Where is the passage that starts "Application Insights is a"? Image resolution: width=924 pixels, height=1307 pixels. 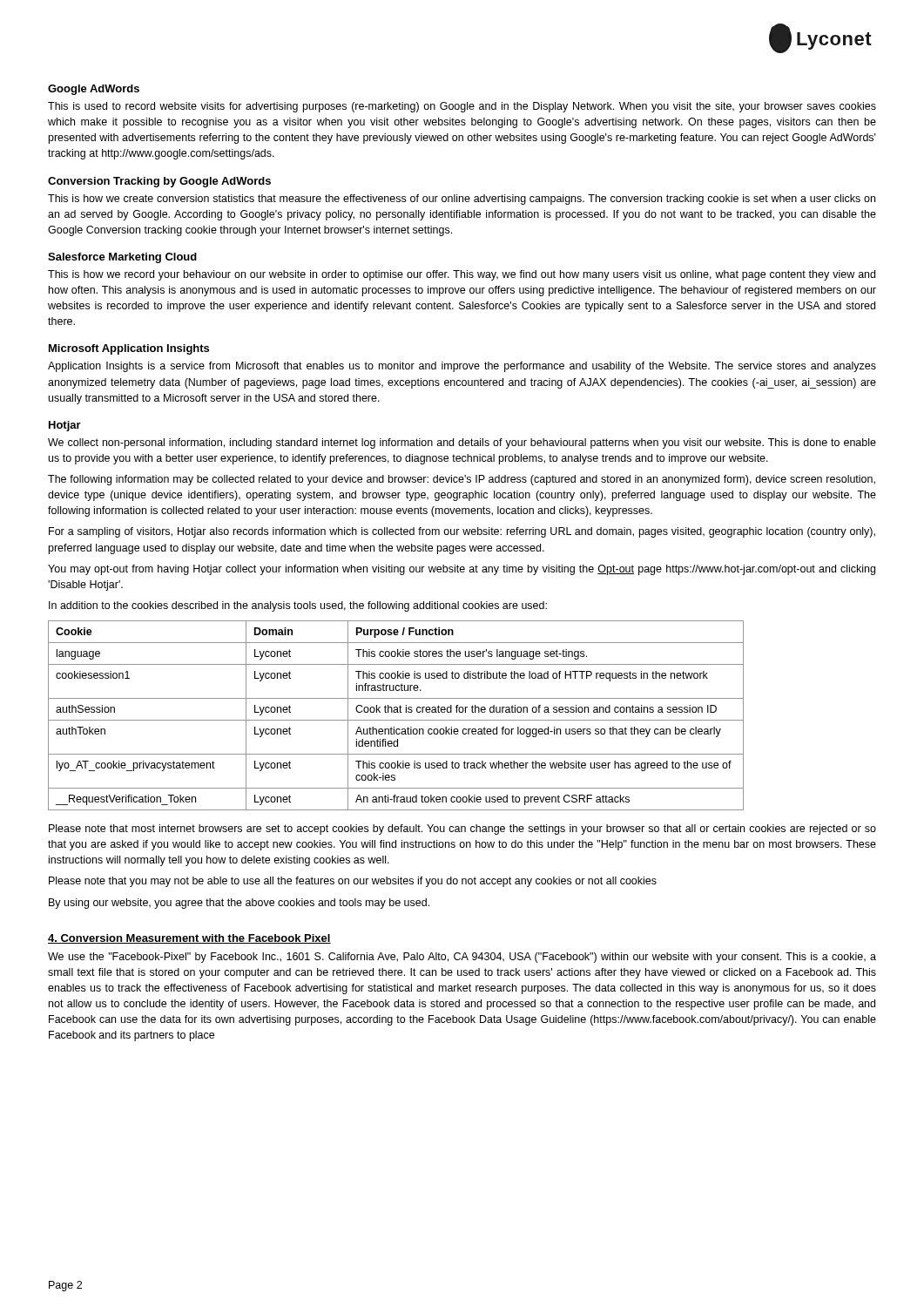click(x=462, y=382)
